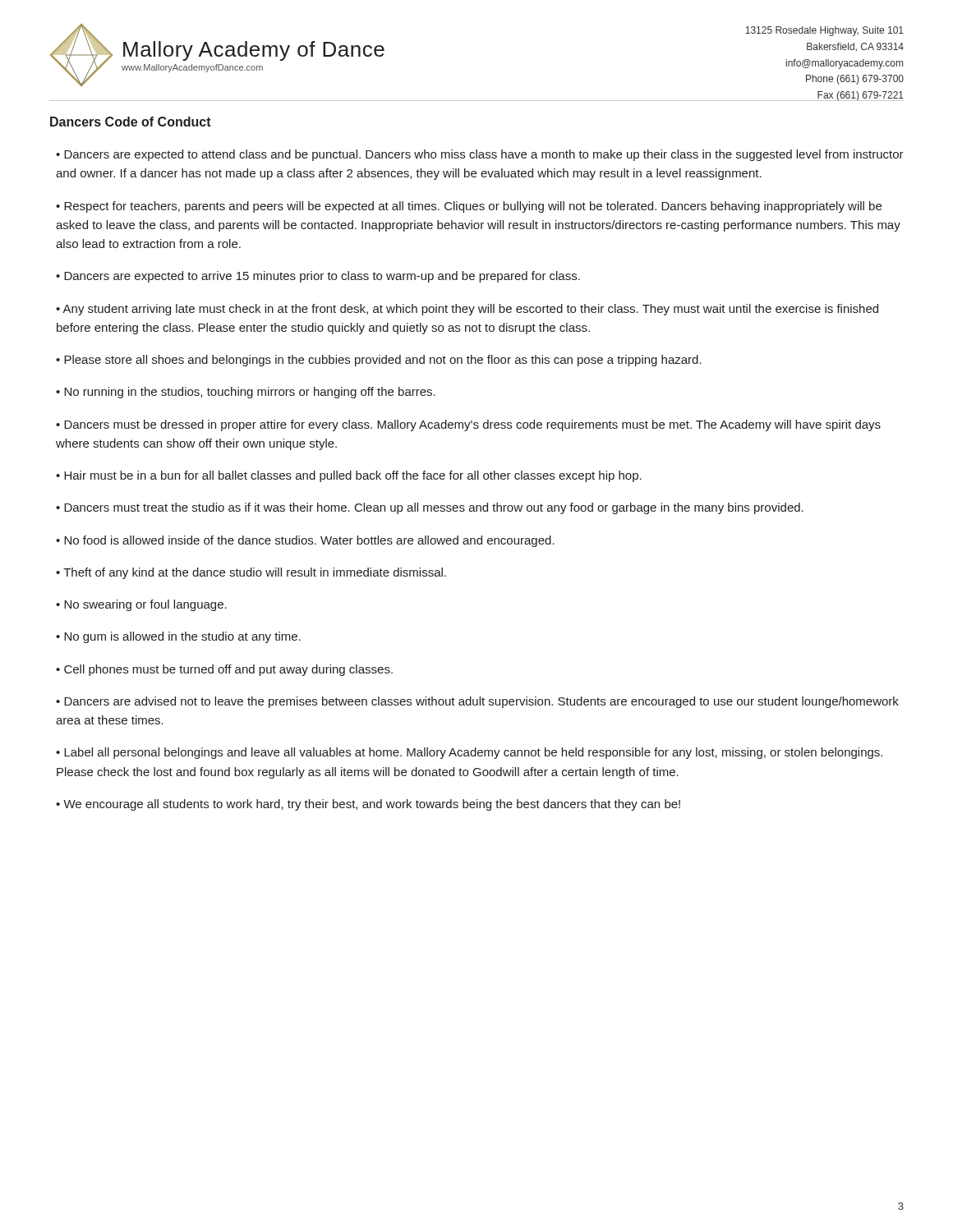
Task: Locate the element starting "• Dancers must be"
Action: coord(468,433)
